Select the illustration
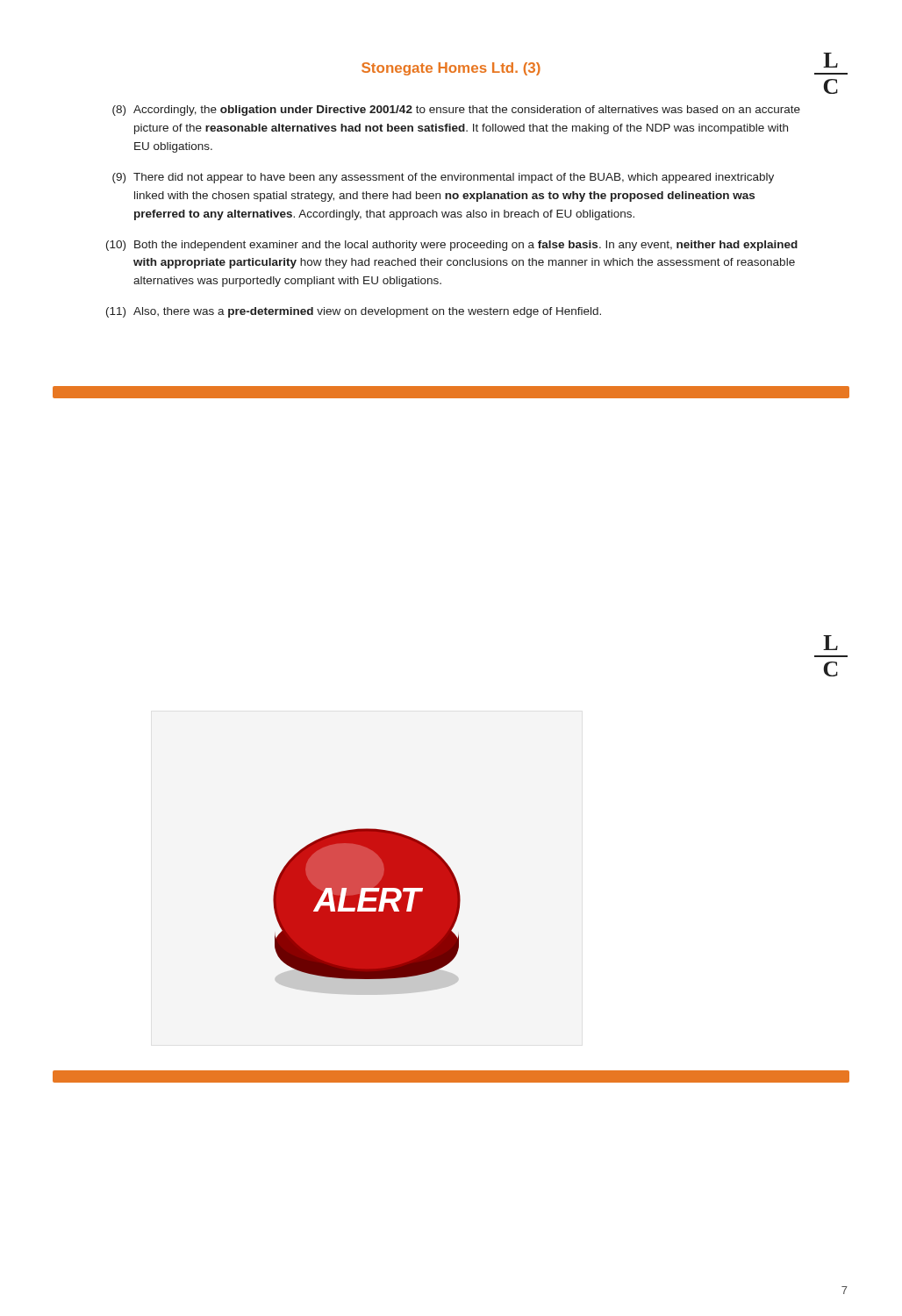The image size is (902, 1316). (x=367, y=878)
